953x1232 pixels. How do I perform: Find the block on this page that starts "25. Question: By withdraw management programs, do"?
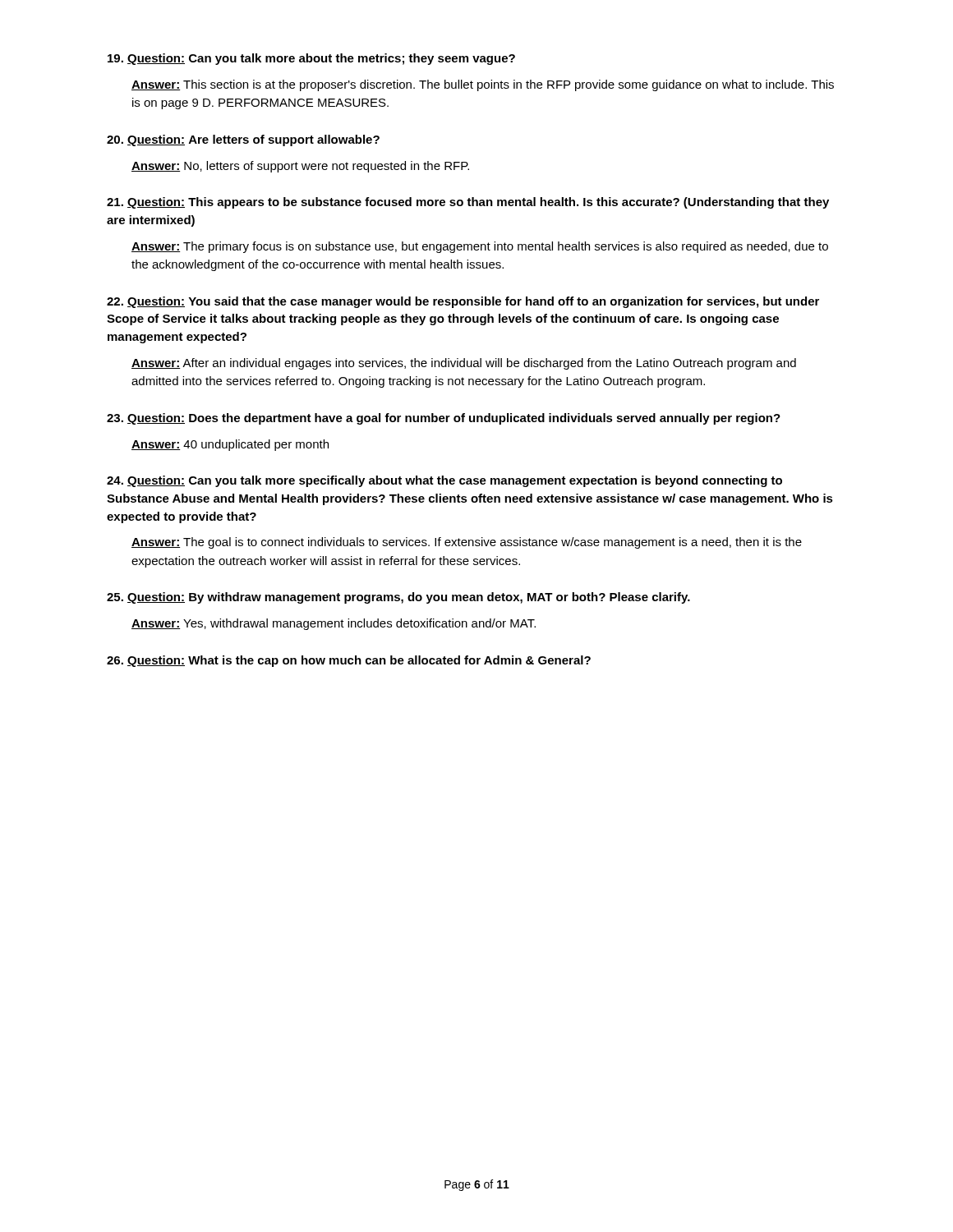tap(476, 611)
